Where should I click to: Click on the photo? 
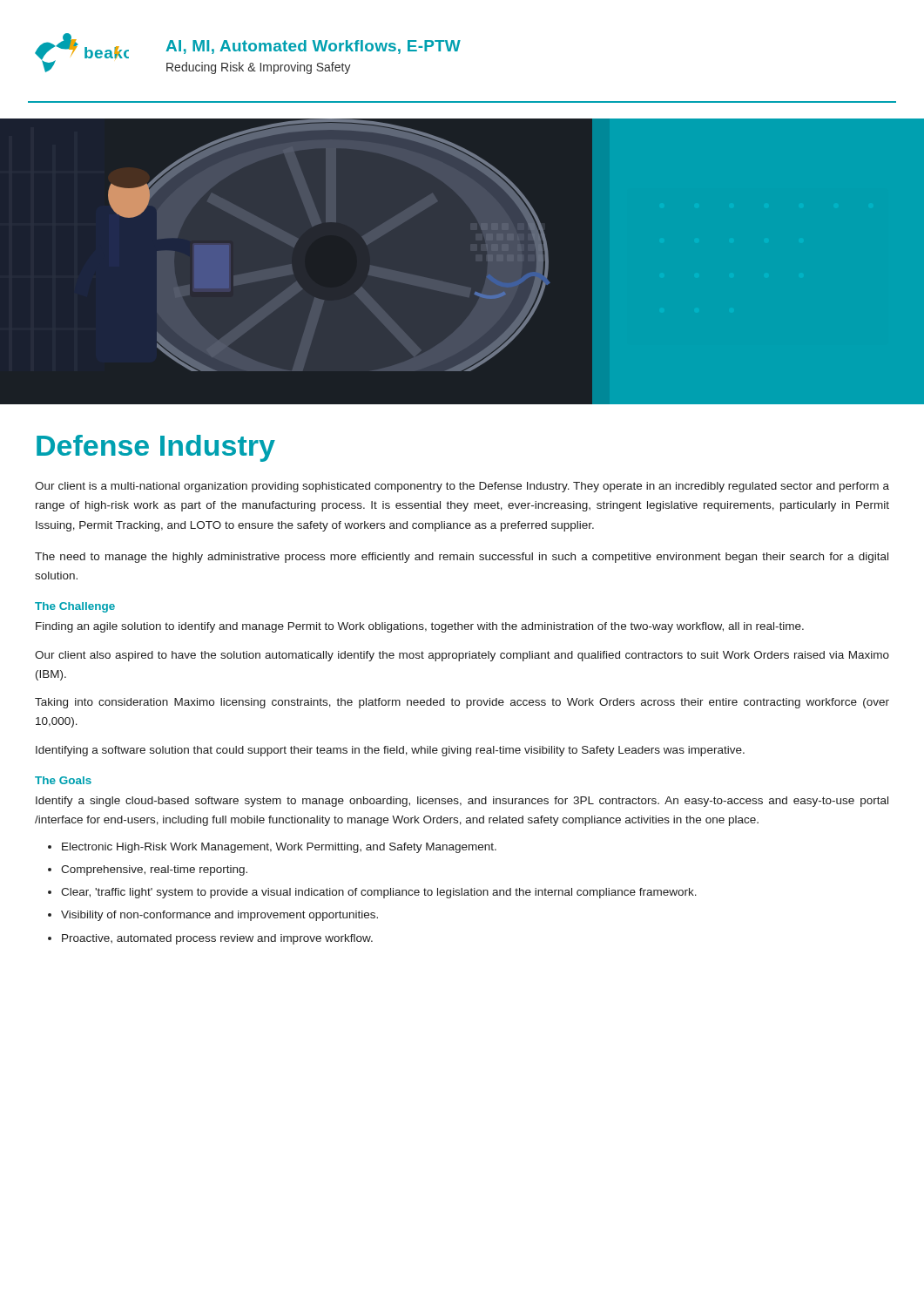pos(462,261)
